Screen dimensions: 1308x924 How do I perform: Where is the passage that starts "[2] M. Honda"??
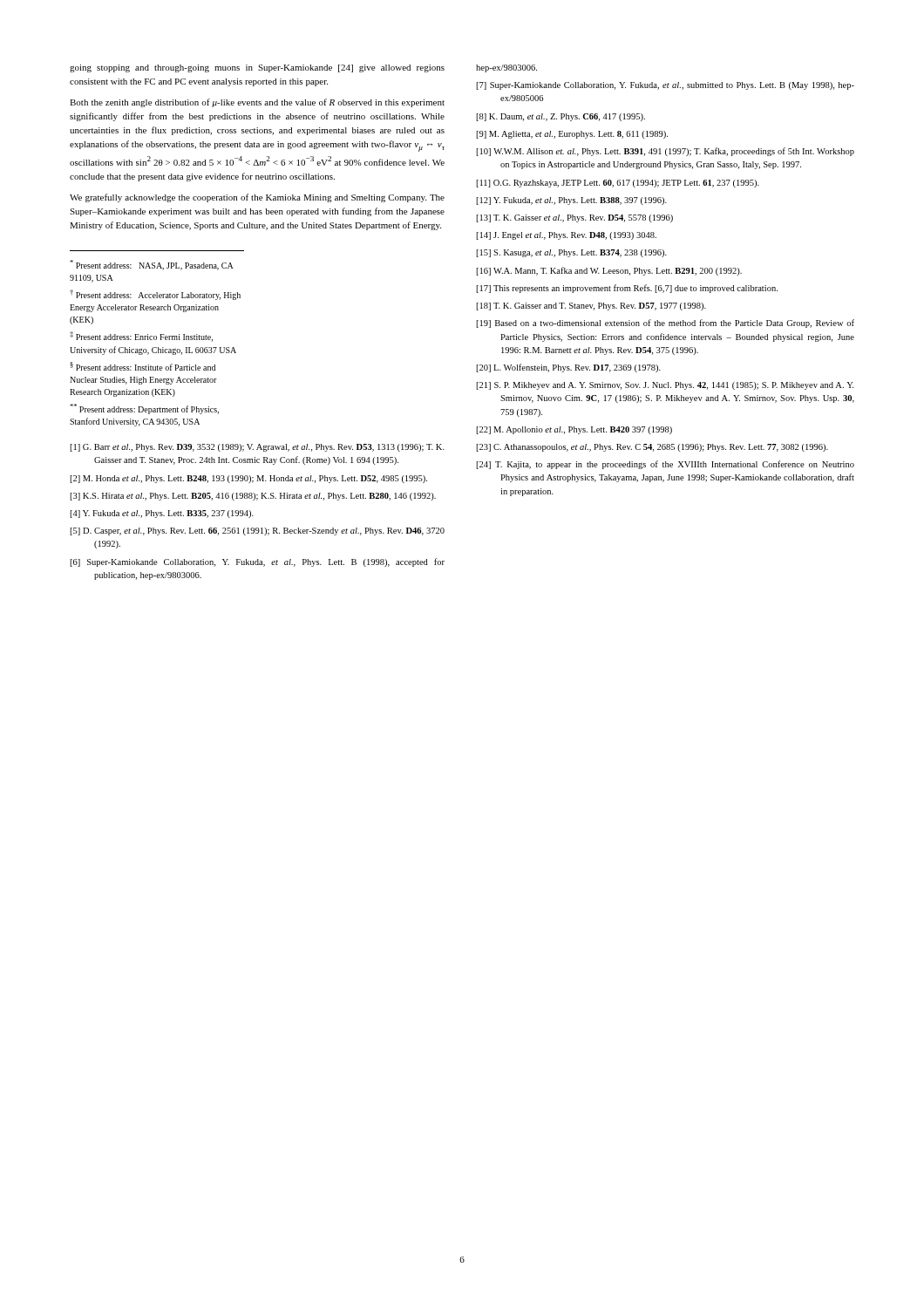pyautogui.click(x=257, y=478)
